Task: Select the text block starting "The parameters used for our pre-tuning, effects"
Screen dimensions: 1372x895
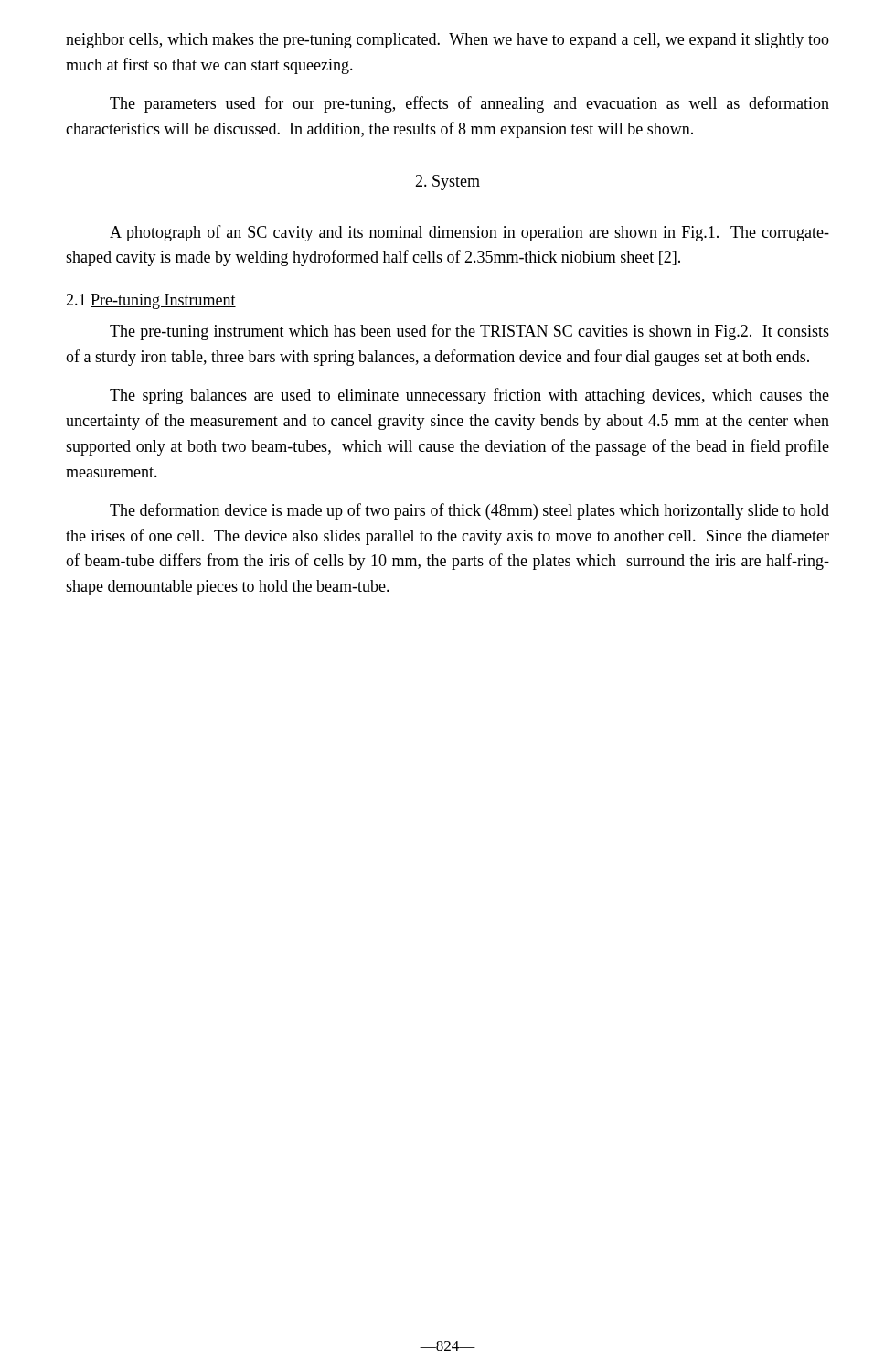Action: pyautogui.click(x=448, y=116)
